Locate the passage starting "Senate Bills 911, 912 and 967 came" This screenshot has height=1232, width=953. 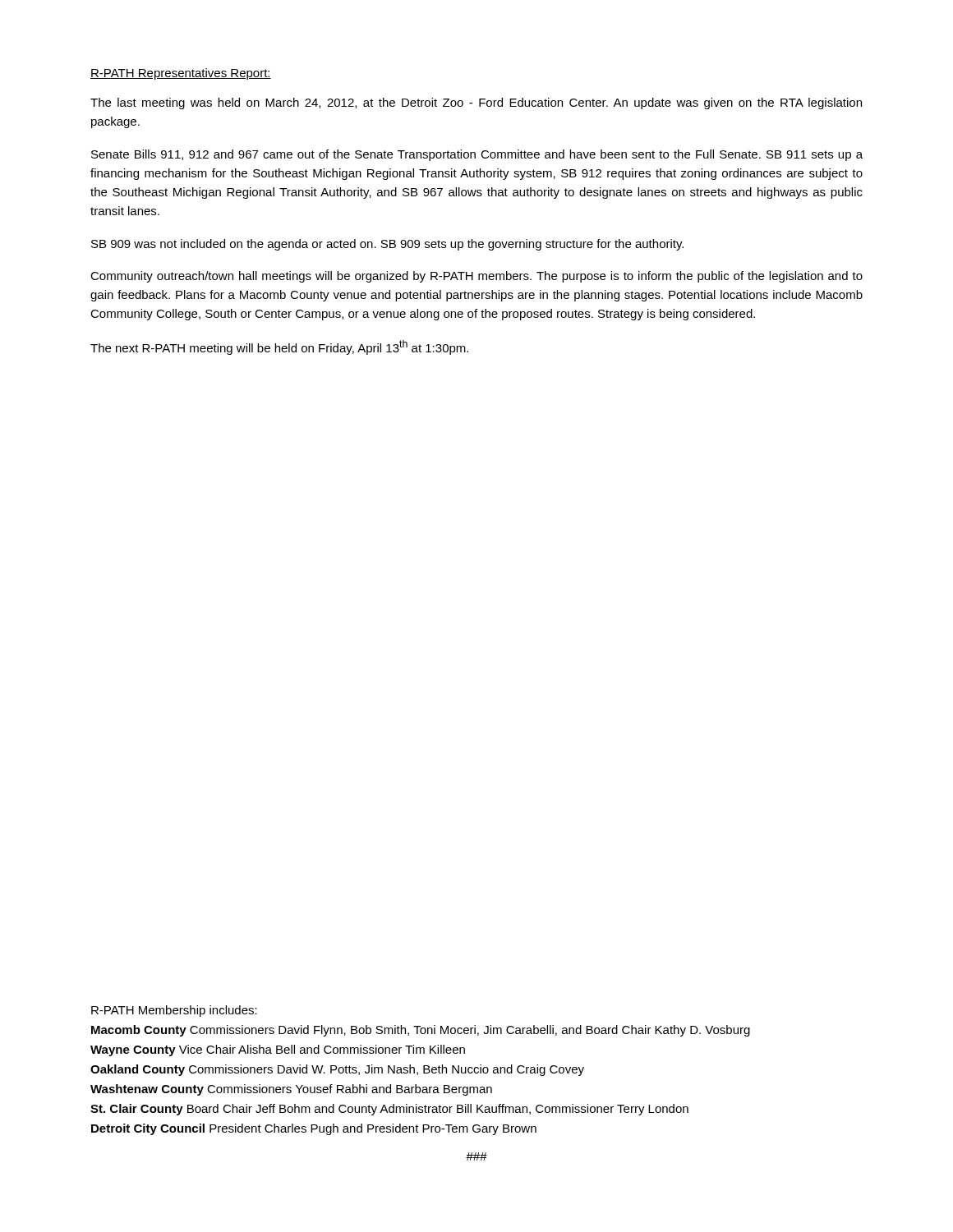[476, 182]
